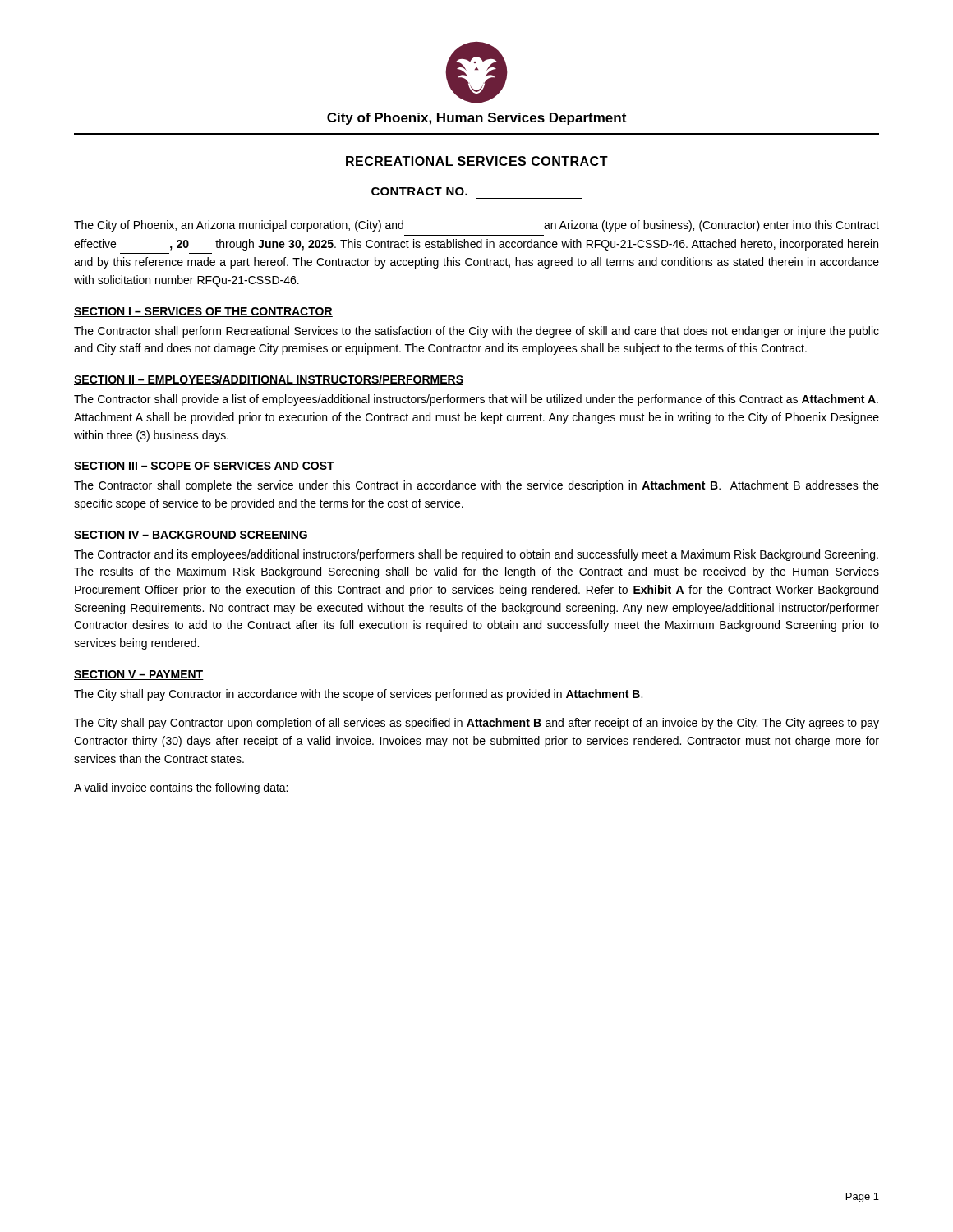Click on the text block starting "SECTION V – PAYMENT"
Screen dimensions: 1232x953
(139, 674)
